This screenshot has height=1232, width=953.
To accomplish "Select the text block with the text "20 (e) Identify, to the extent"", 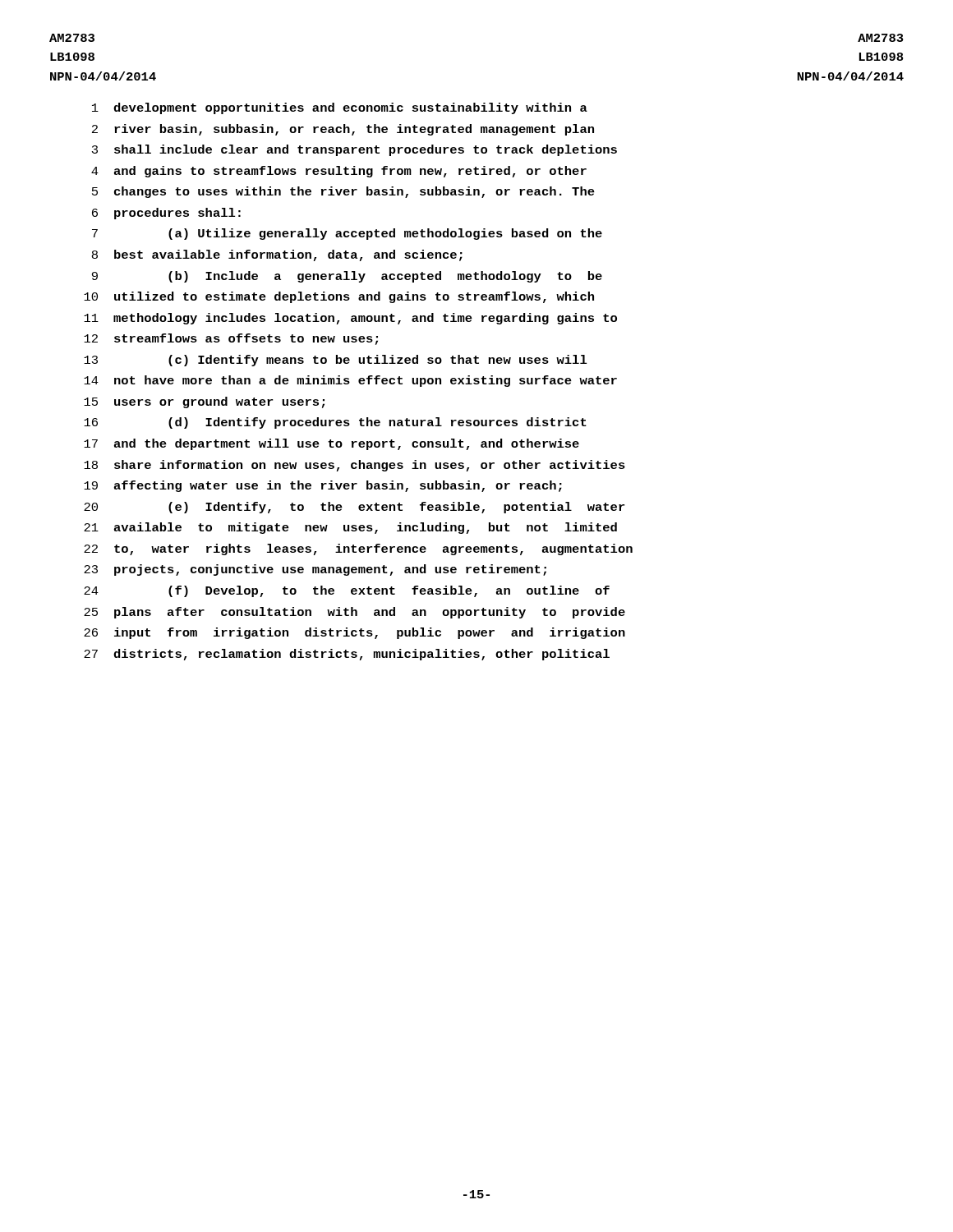I will (476, 539).
